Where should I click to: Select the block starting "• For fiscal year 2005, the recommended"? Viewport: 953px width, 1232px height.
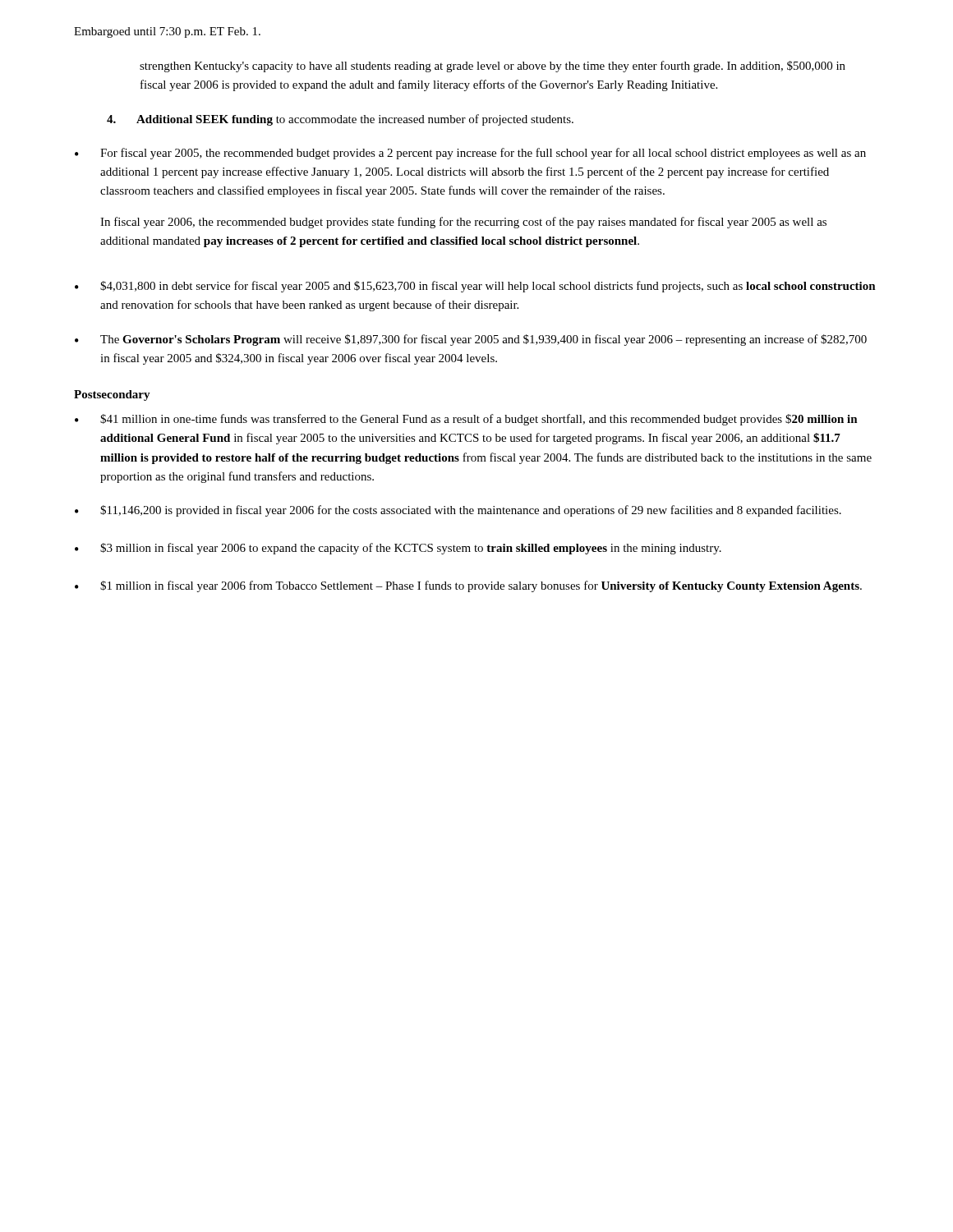coord(476,203)
